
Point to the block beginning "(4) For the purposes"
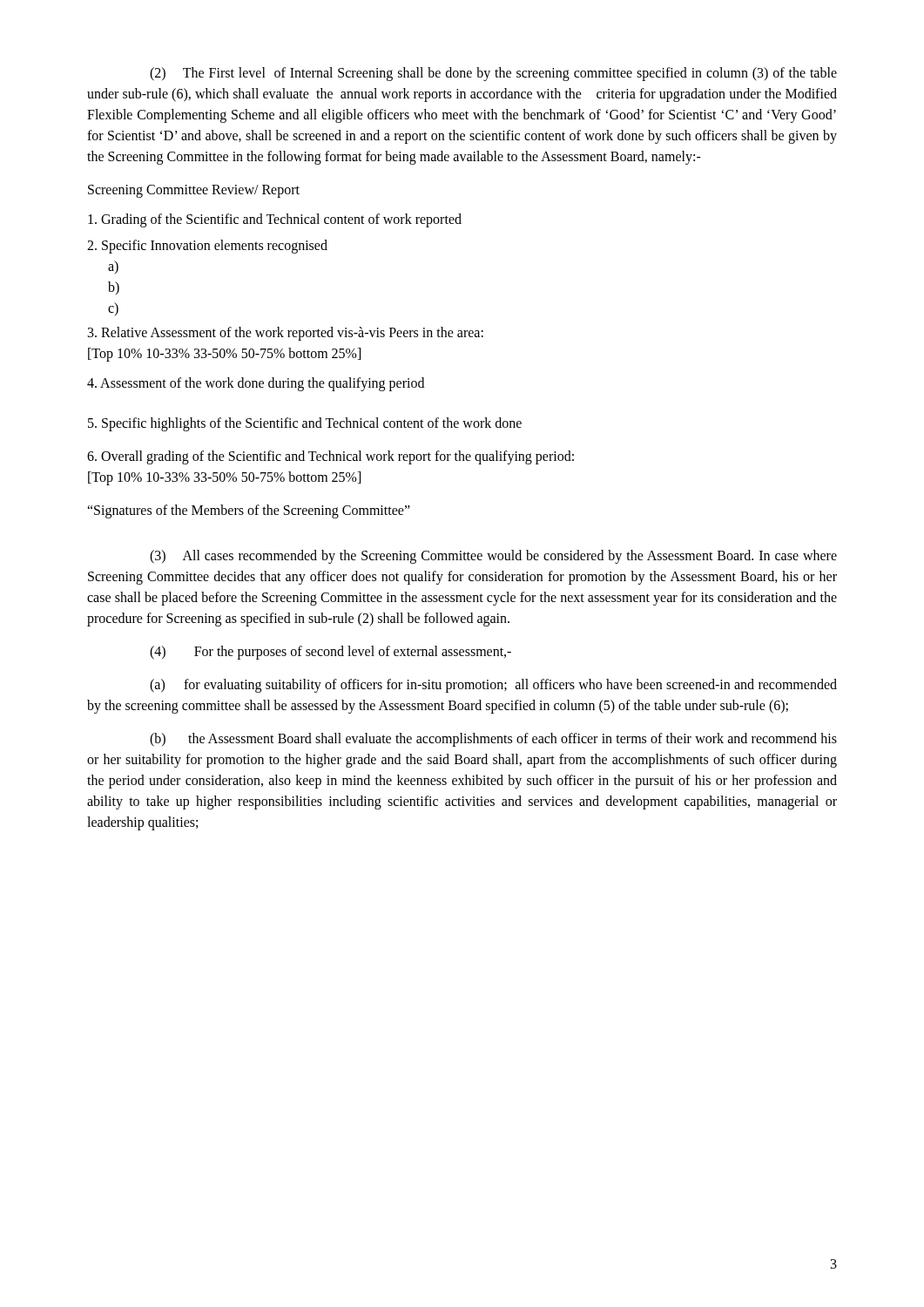coord(331,651)
